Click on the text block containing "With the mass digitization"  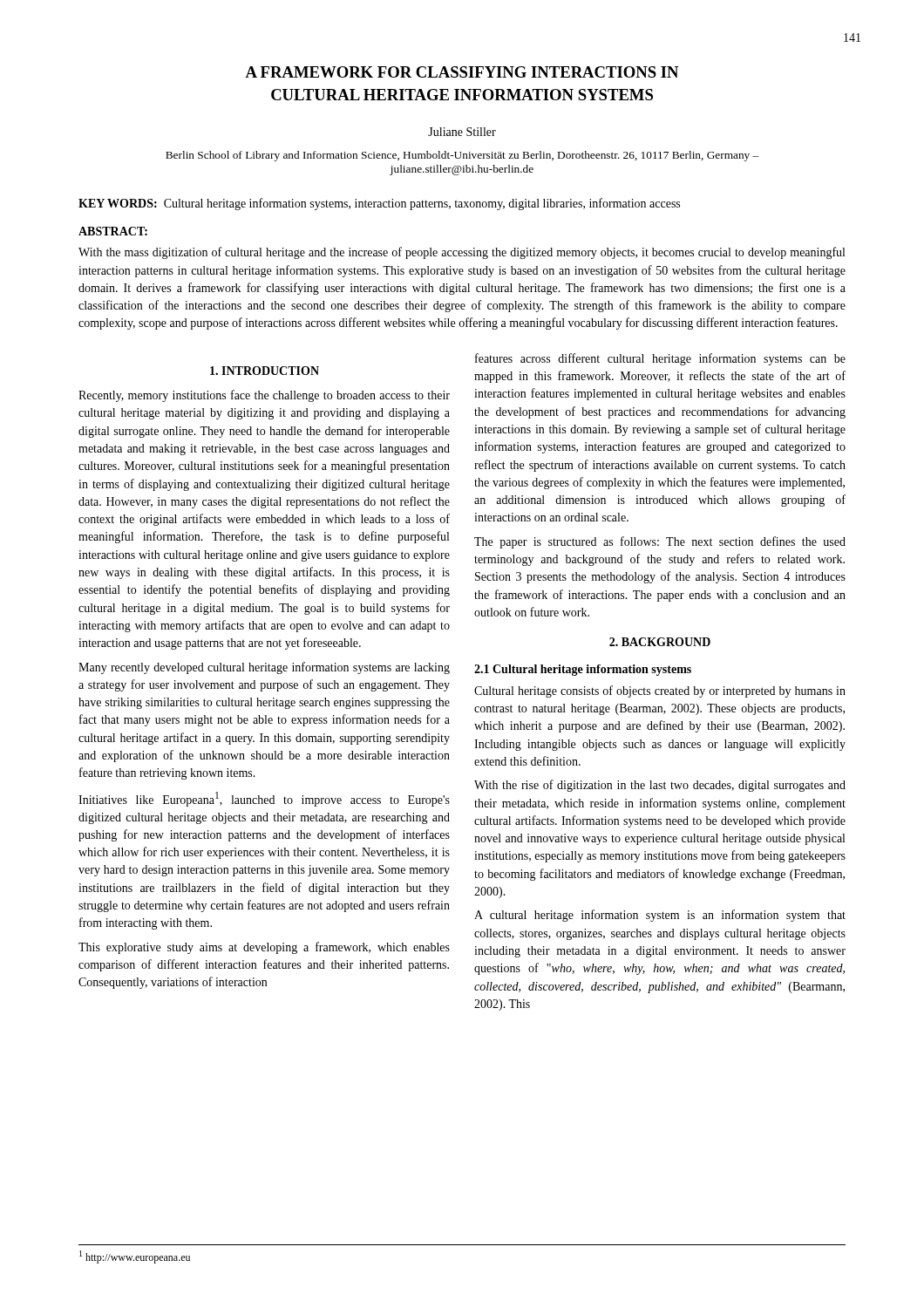pos(462,288)
